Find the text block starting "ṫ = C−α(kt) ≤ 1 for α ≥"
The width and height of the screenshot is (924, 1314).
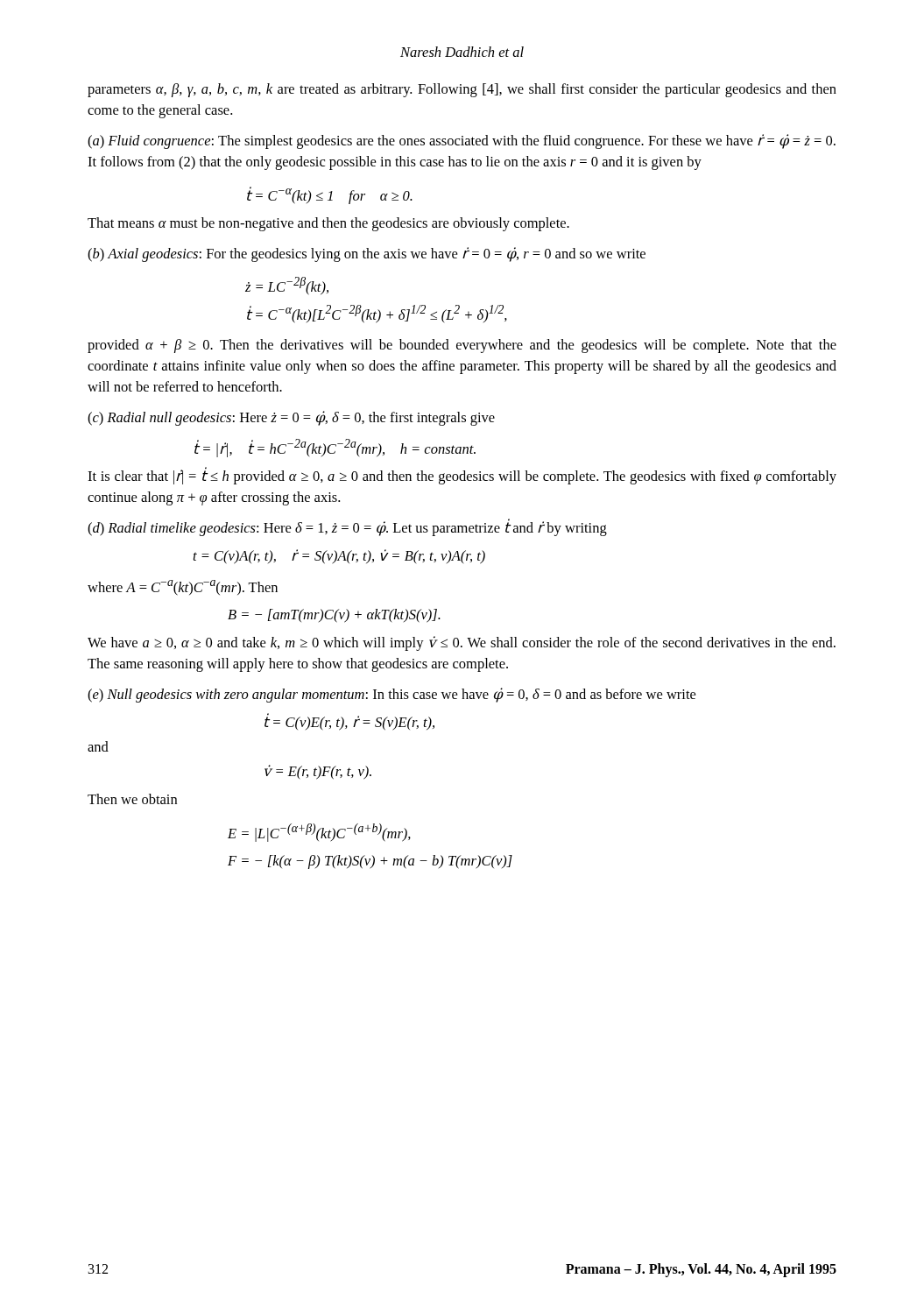tap(329, 193)
